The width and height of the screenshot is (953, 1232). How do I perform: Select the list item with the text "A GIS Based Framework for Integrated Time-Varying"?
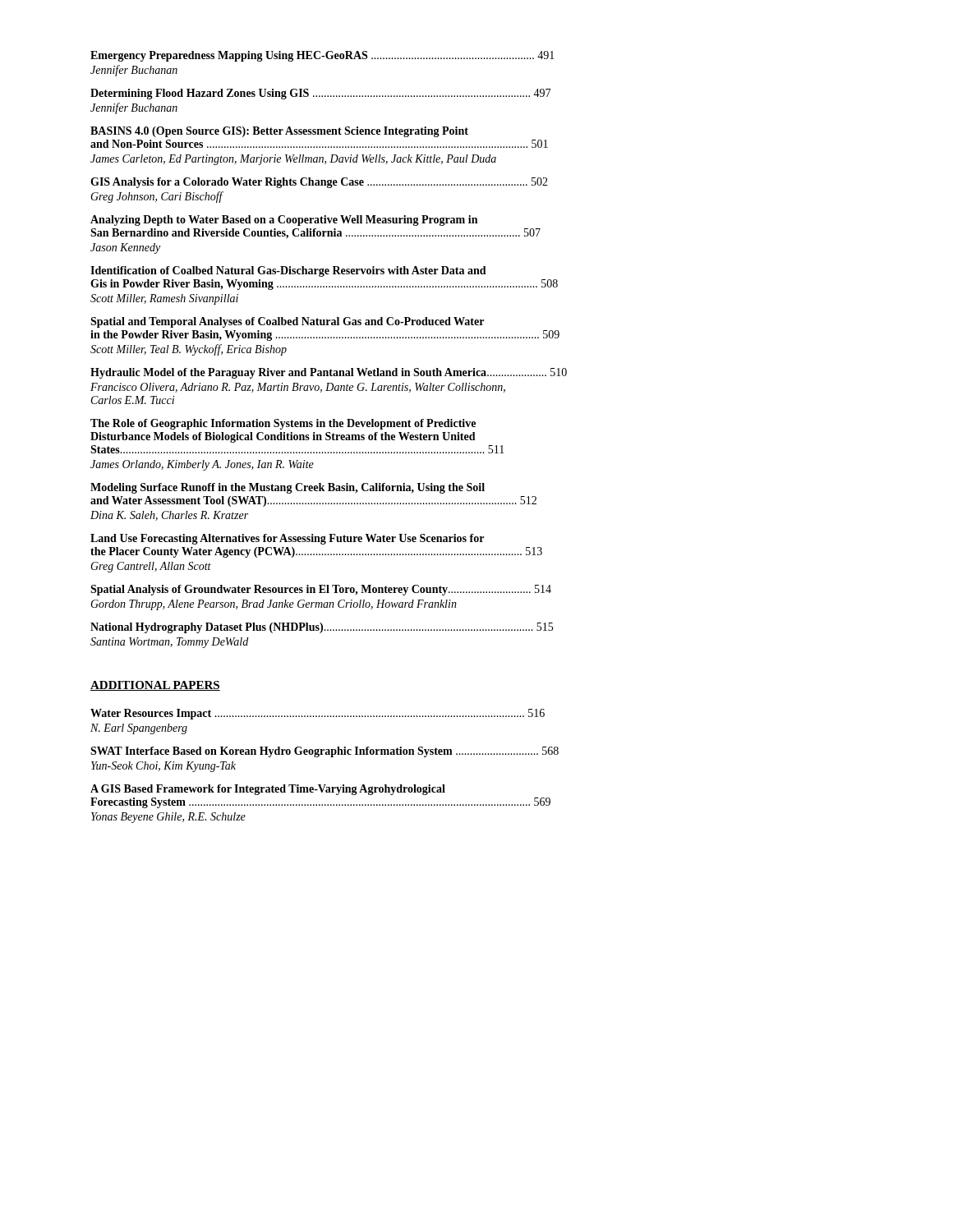[x=456, y=803]
